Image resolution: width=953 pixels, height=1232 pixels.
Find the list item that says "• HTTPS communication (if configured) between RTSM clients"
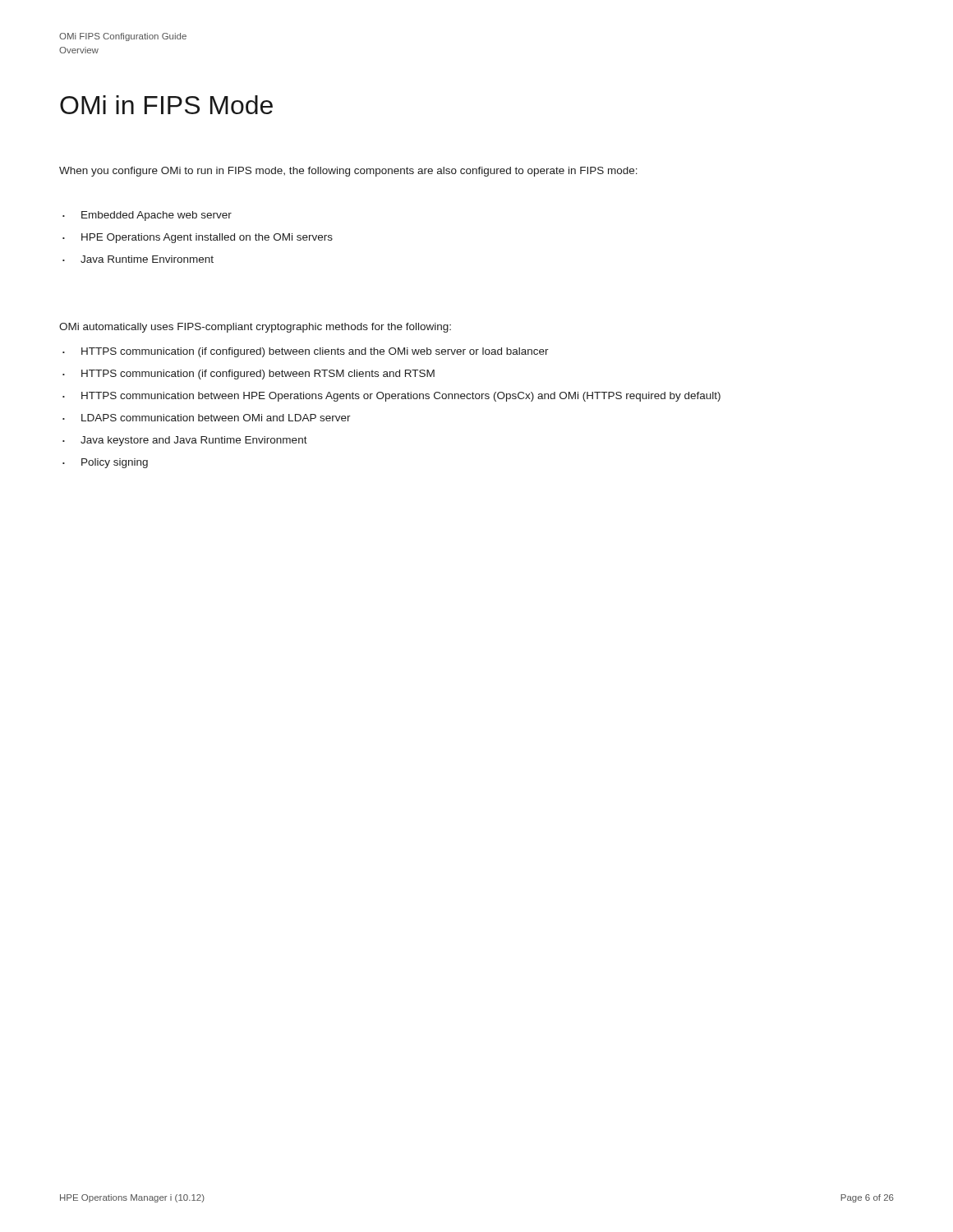[x=247, y=374]
